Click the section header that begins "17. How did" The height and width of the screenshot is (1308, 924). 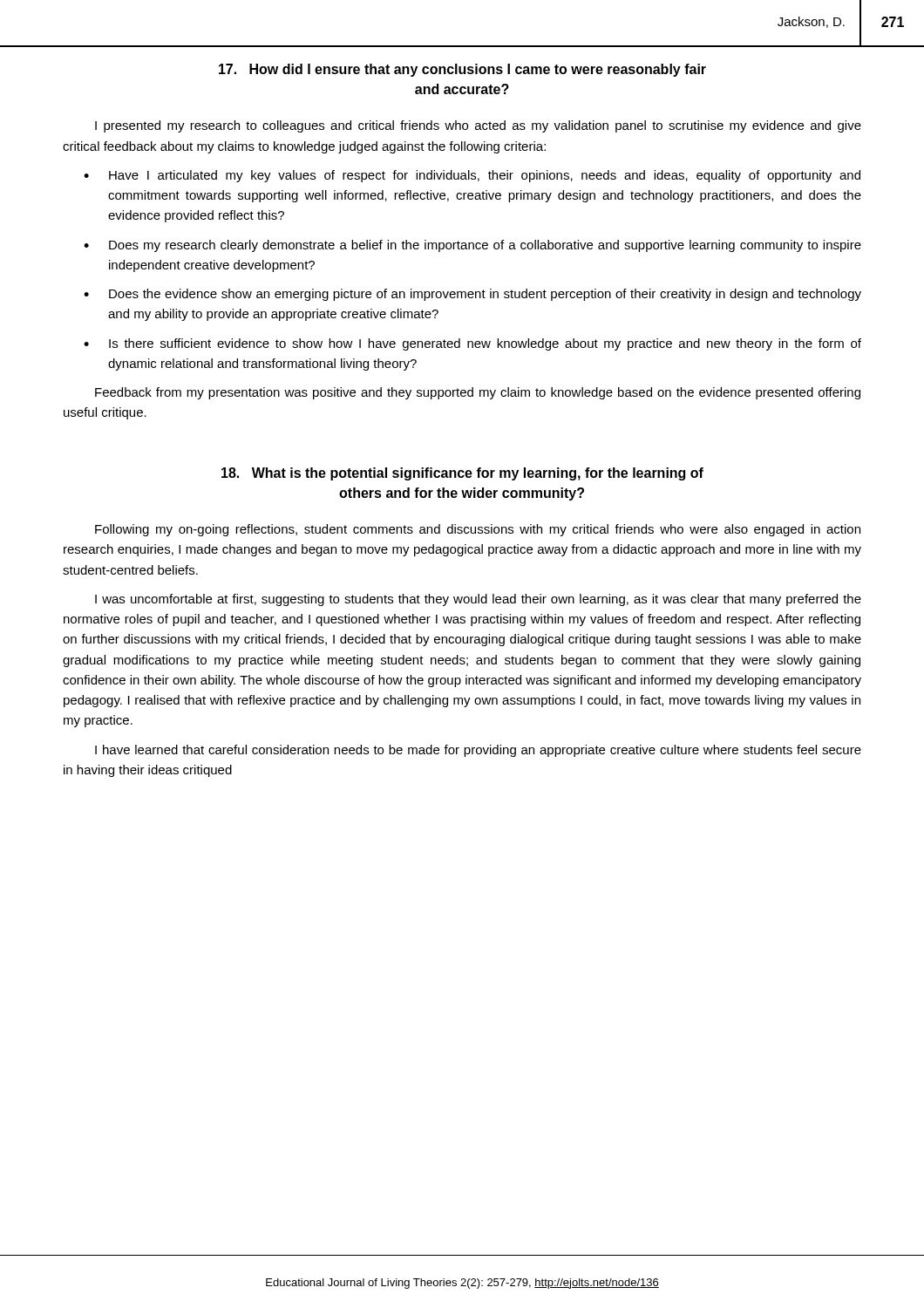462,79
